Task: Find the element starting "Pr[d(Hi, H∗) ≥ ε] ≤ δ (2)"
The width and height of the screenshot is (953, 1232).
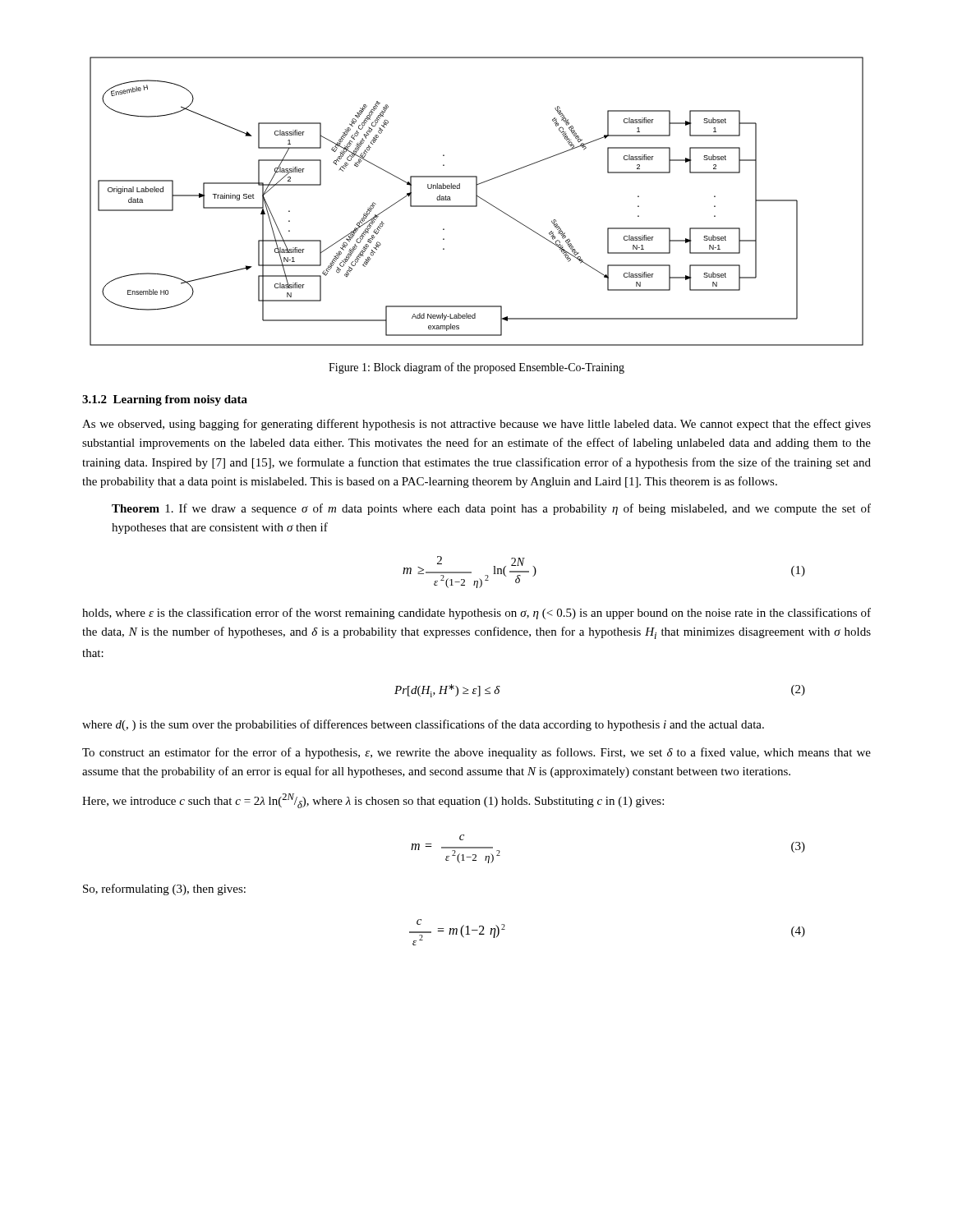Action: pos(447,690)
